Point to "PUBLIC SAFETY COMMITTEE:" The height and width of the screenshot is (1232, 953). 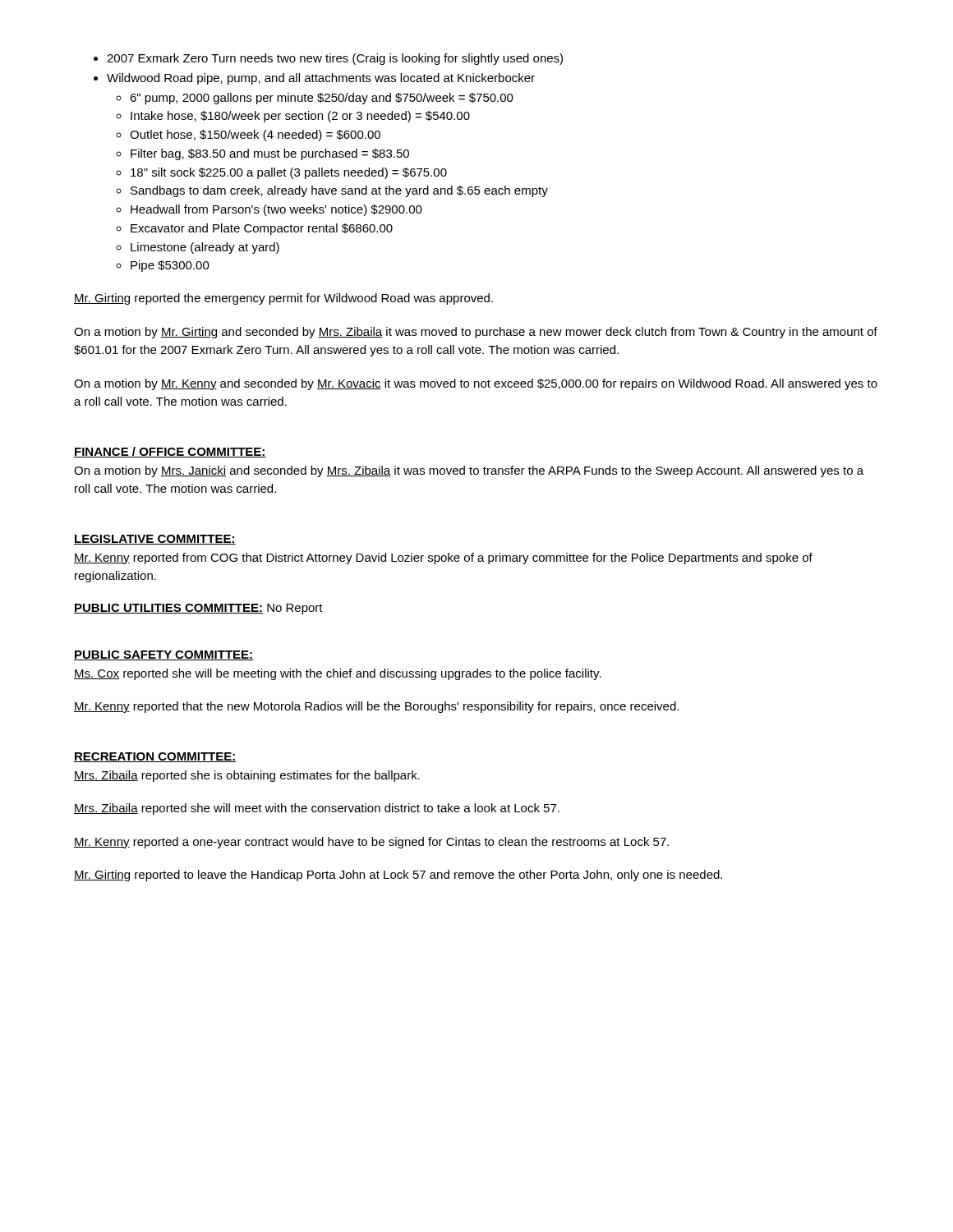pos(164,654)
